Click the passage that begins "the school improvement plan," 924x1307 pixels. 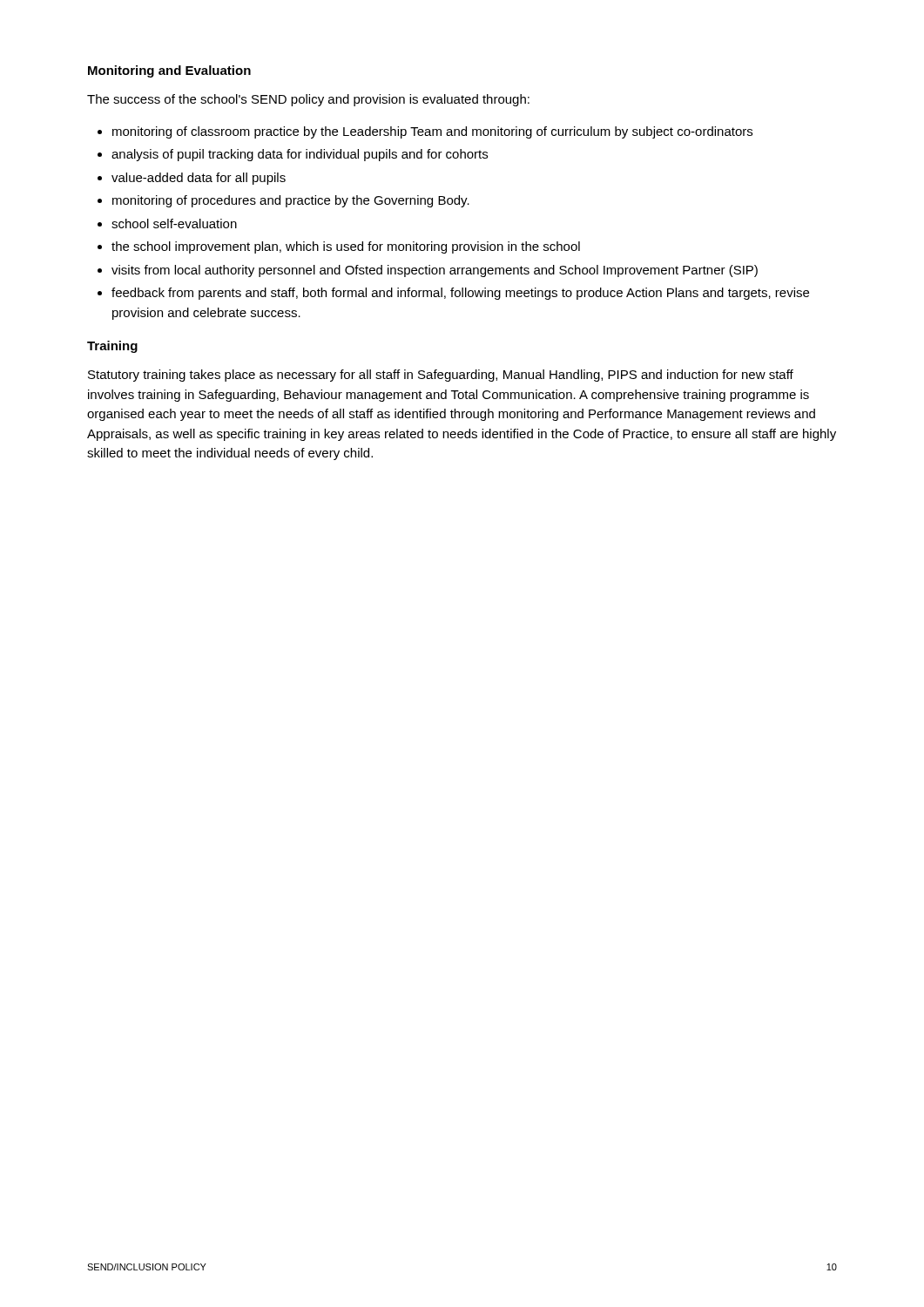(x=346, y=246)
